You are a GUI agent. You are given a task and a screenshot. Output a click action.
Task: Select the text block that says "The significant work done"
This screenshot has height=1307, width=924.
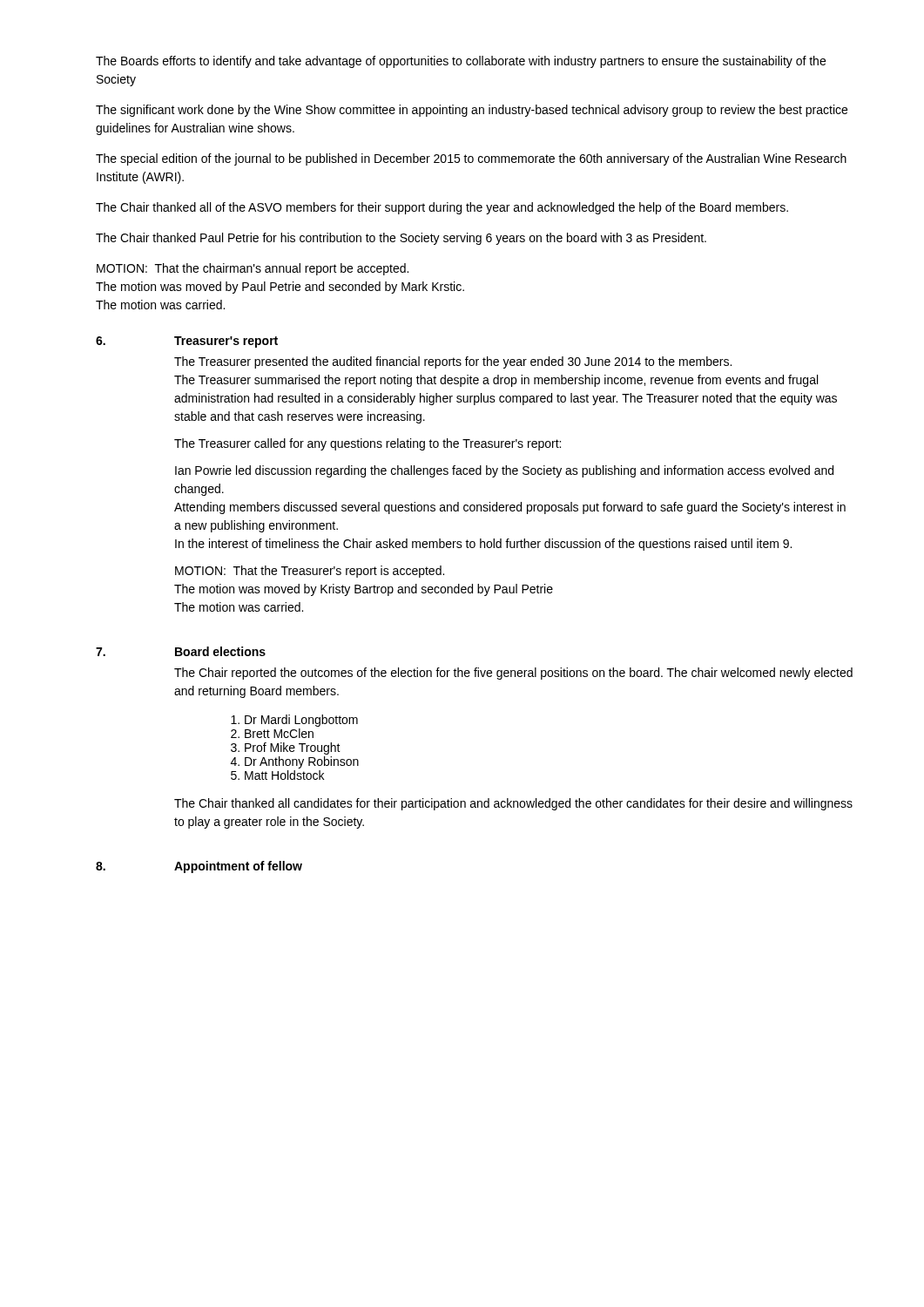pos(472,119)
